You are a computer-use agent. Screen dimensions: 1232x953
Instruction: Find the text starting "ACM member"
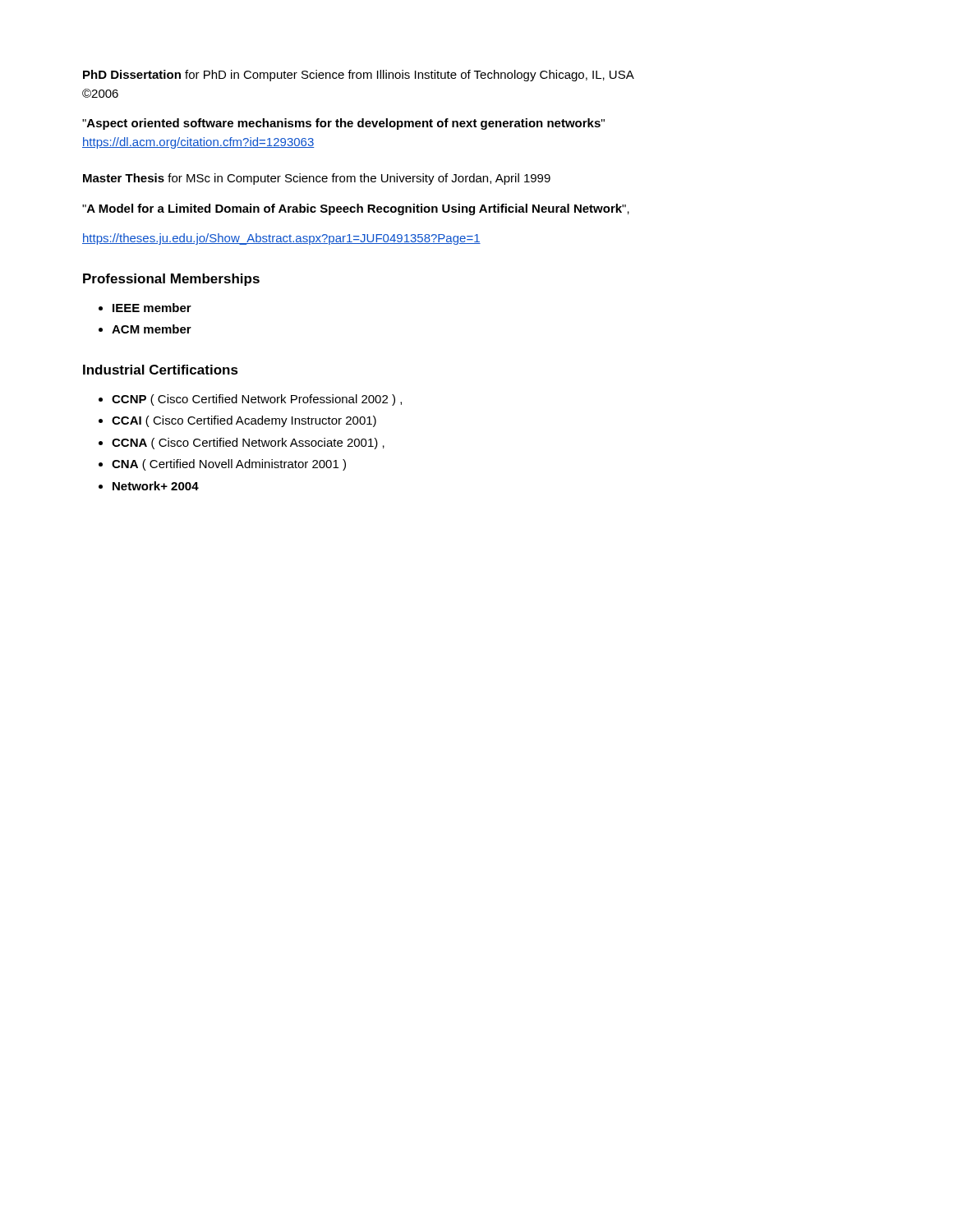pos(151,329)
